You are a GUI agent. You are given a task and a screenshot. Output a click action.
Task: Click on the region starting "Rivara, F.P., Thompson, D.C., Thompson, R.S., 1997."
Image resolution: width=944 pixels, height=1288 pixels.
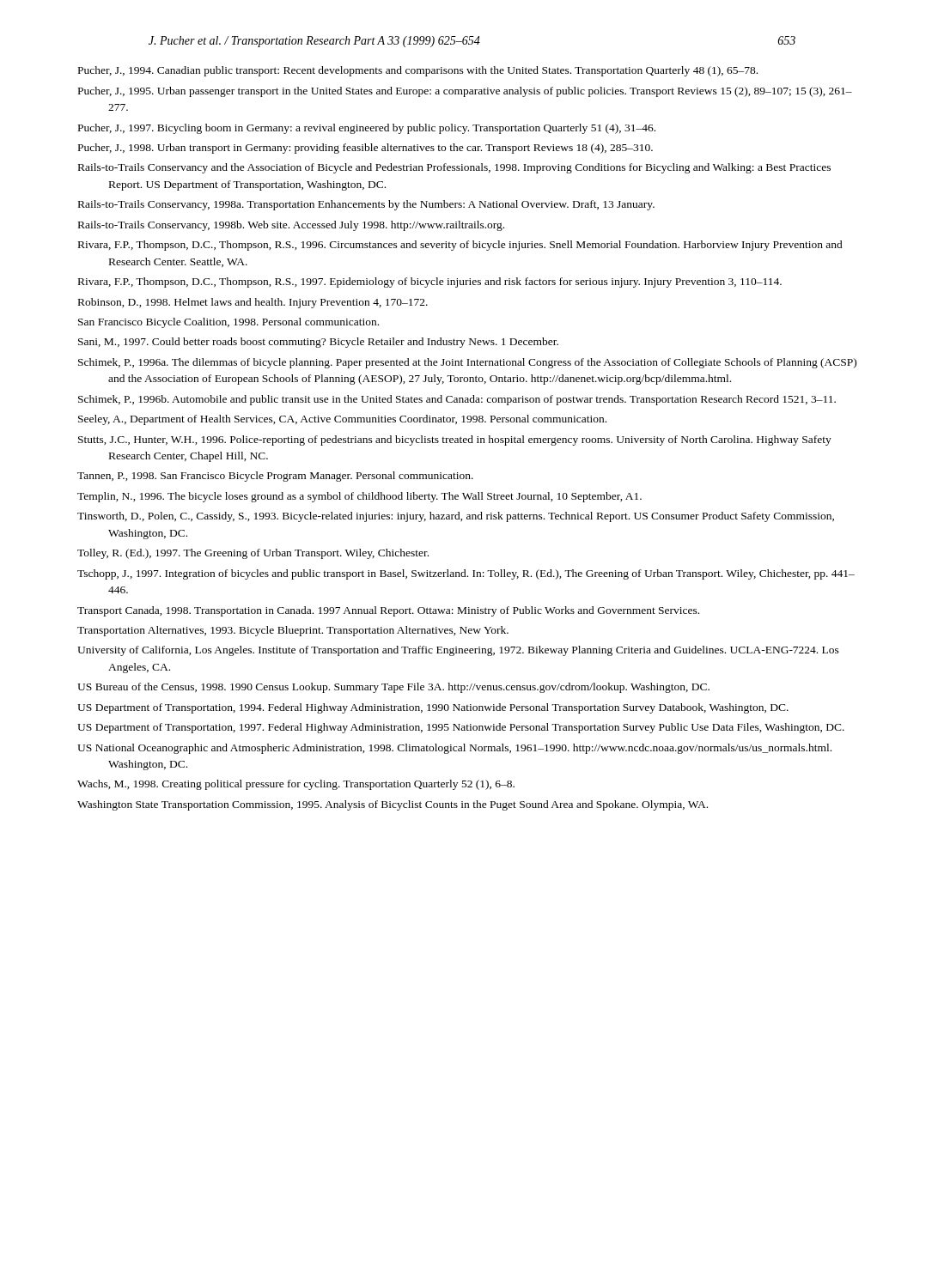point(430,281)
